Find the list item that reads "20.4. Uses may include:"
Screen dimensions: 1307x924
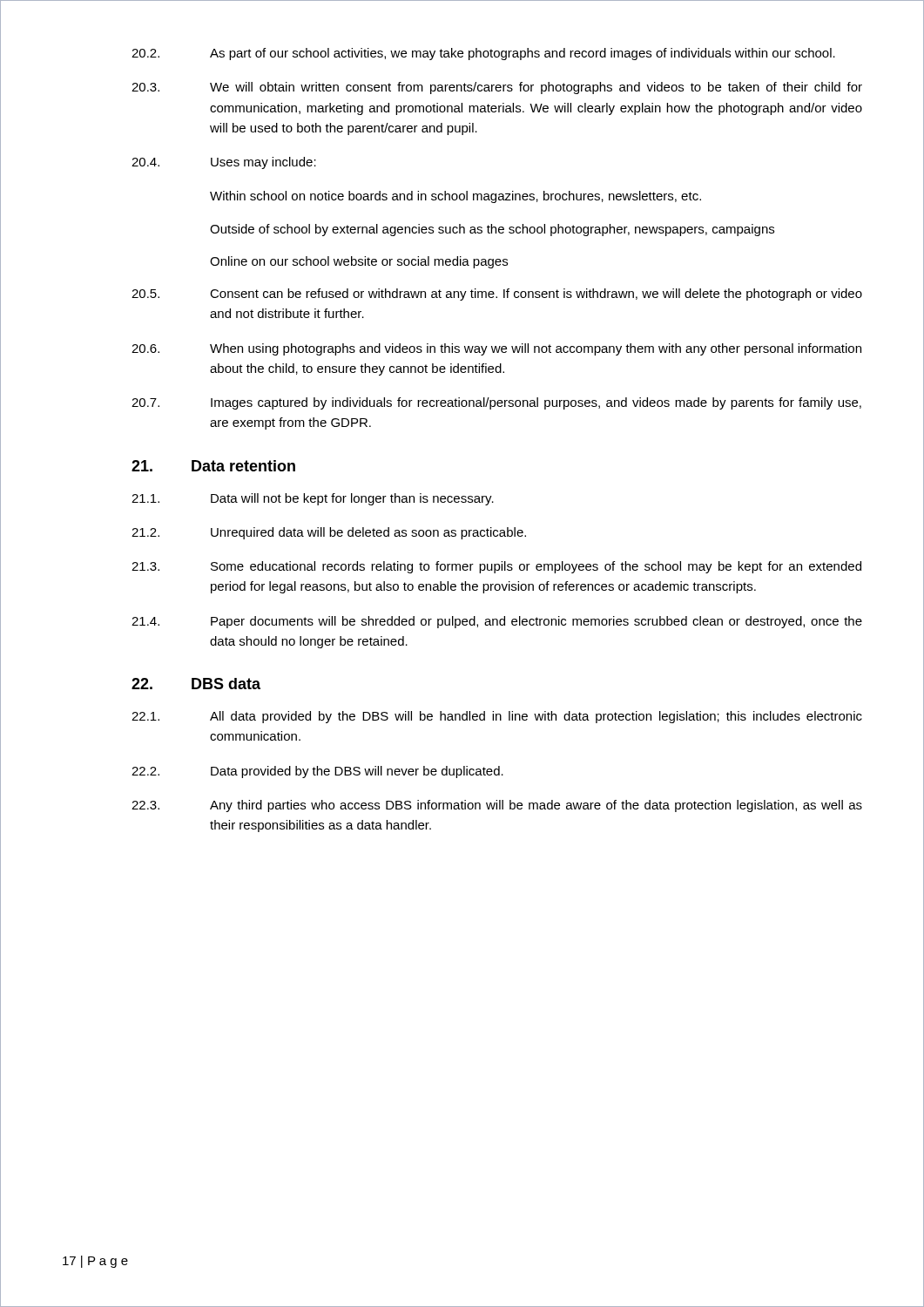point(224,163)
